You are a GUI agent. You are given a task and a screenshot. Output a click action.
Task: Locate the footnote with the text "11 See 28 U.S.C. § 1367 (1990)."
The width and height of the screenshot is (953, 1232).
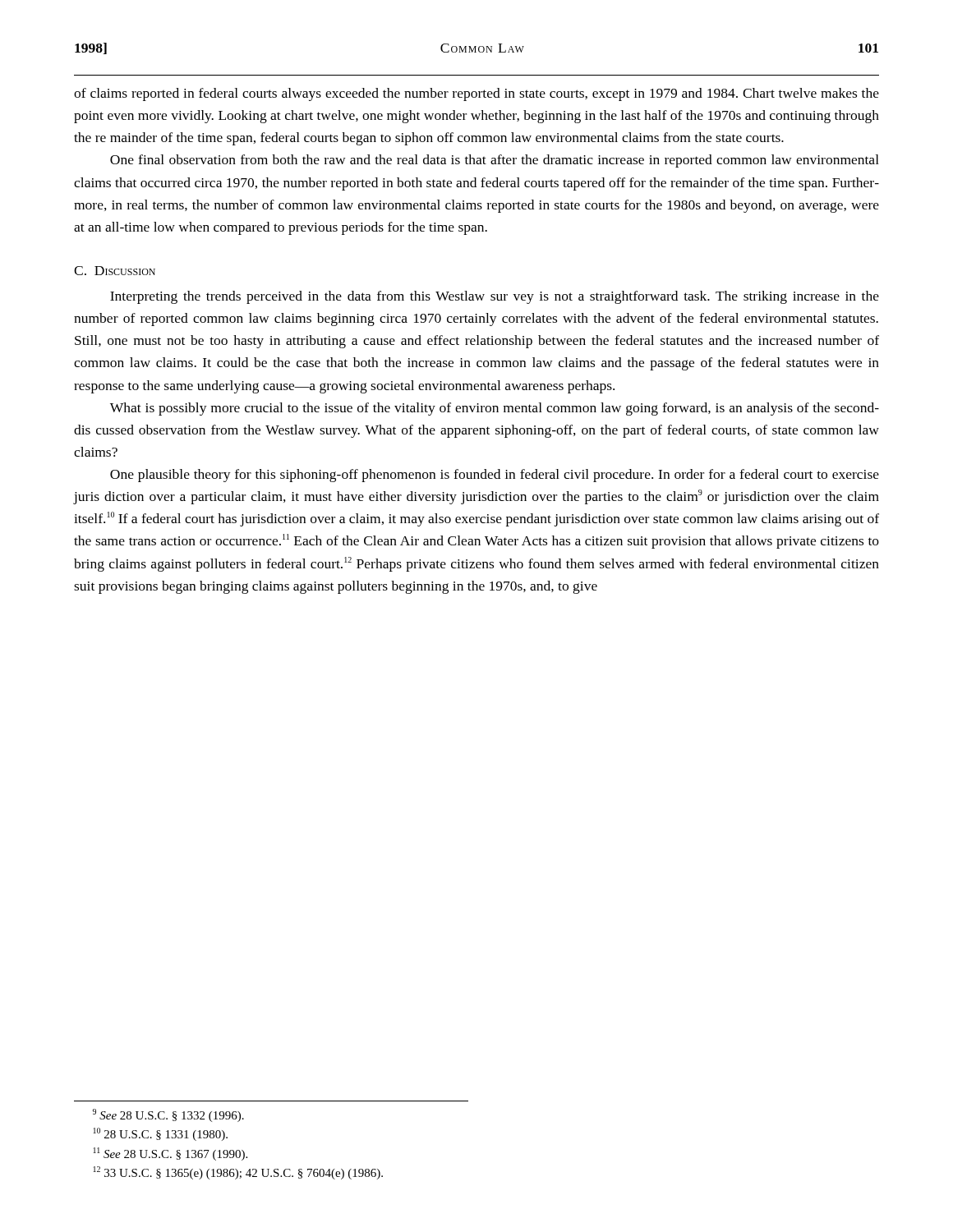(170, 1154)
